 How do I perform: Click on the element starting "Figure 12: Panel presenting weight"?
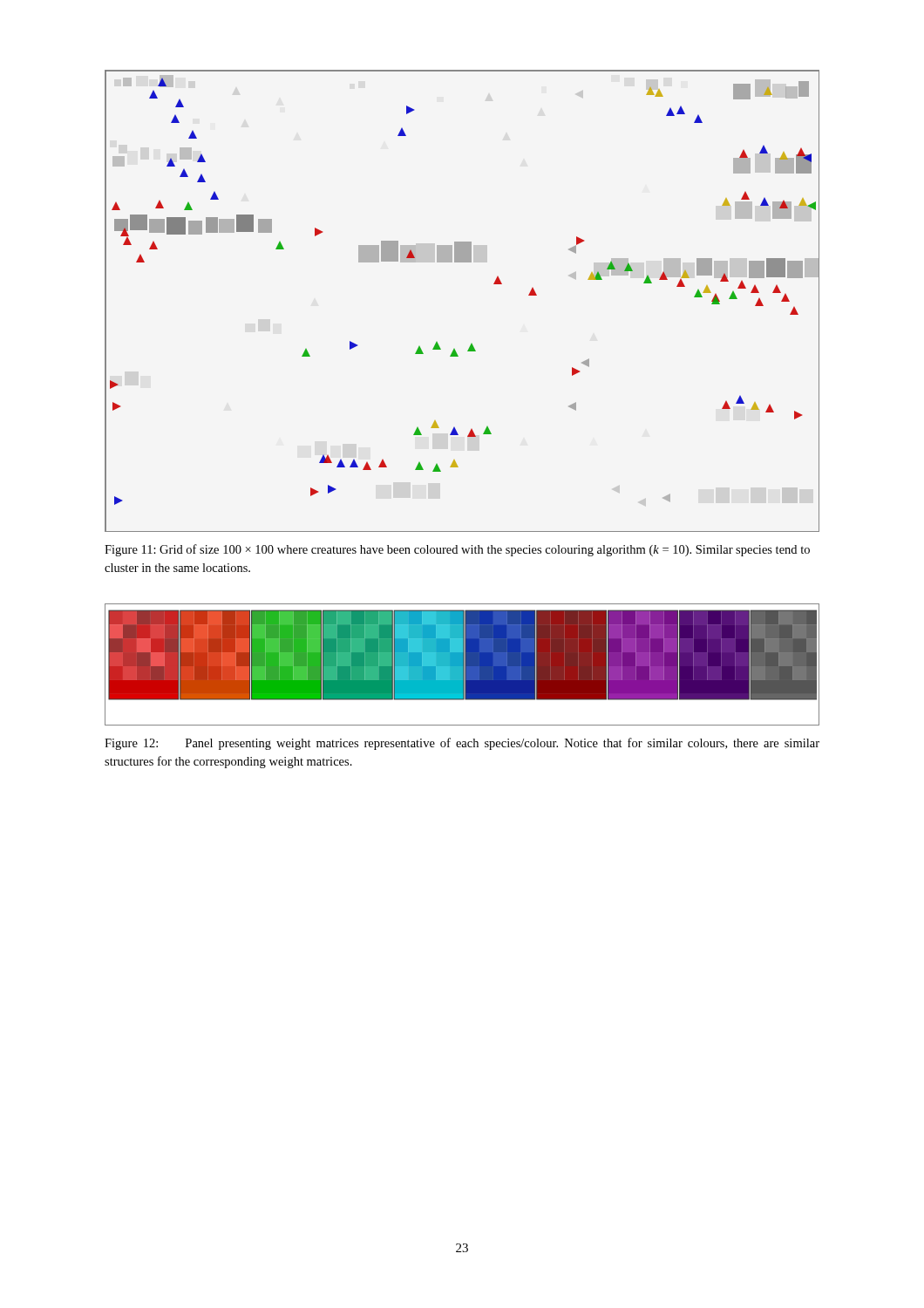(x=462, y=752)
